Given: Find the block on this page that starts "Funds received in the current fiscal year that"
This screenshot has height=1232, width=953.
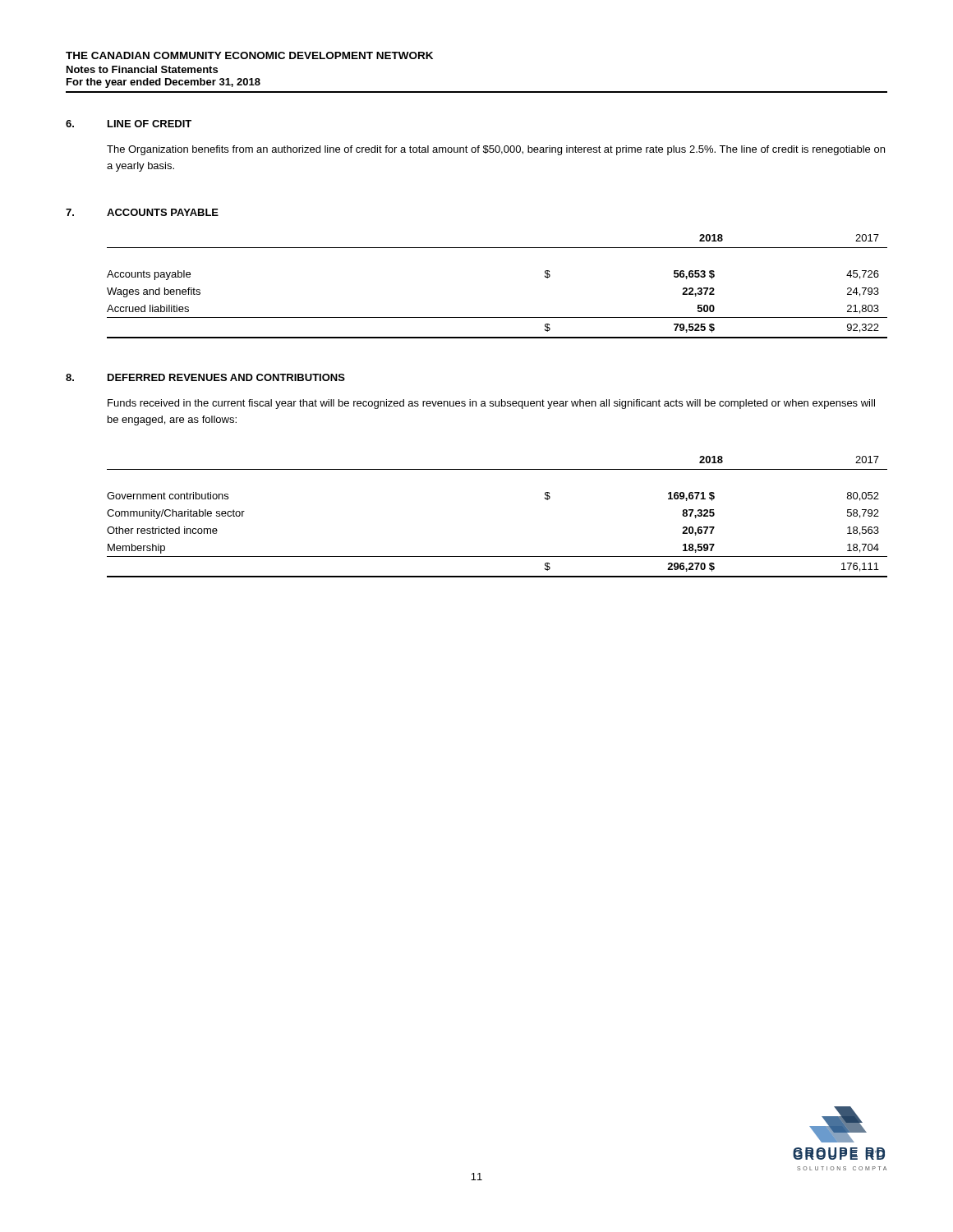Looking at the screenshot, I should pyautogui.click(x=491, y=411).
